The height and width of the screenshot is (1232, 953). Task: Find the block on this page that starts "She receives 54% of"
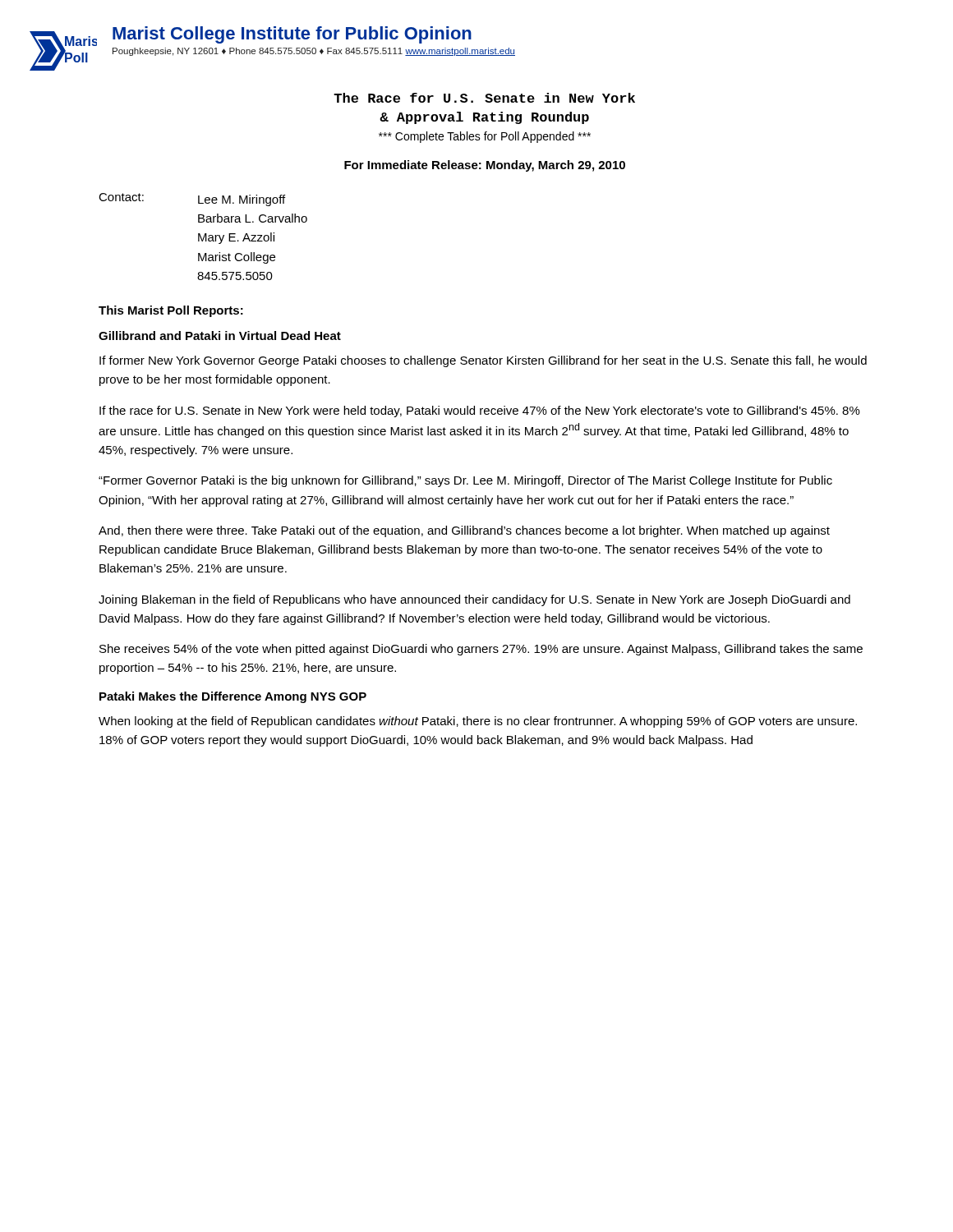click(x=481, y=658)
